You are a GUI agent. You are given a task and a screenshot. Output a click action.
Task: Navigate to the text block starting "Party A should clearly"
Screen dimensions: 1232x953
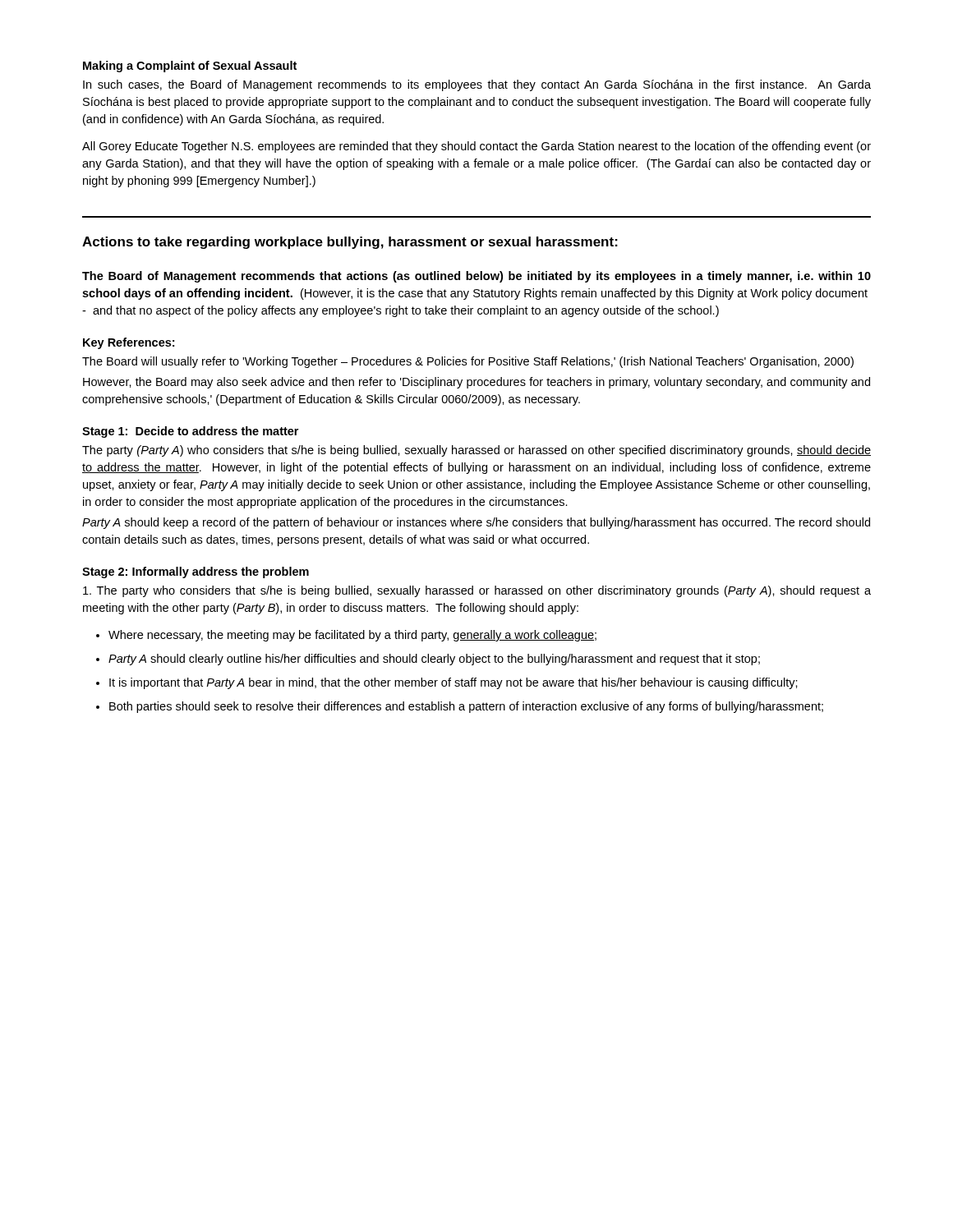pos(476,659)
